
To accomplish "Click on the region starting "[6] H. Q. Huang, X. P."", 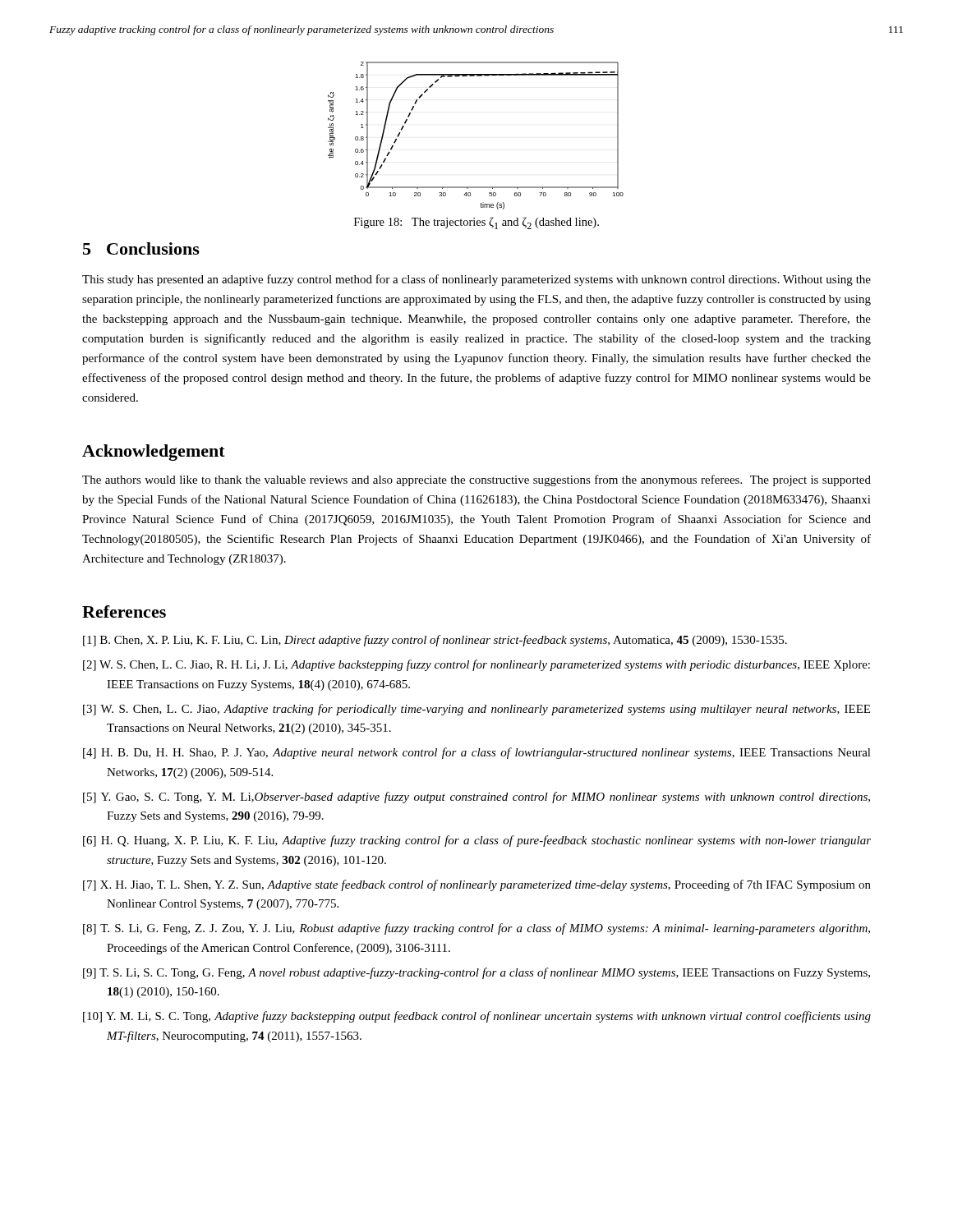I will [x=476, y=850].
